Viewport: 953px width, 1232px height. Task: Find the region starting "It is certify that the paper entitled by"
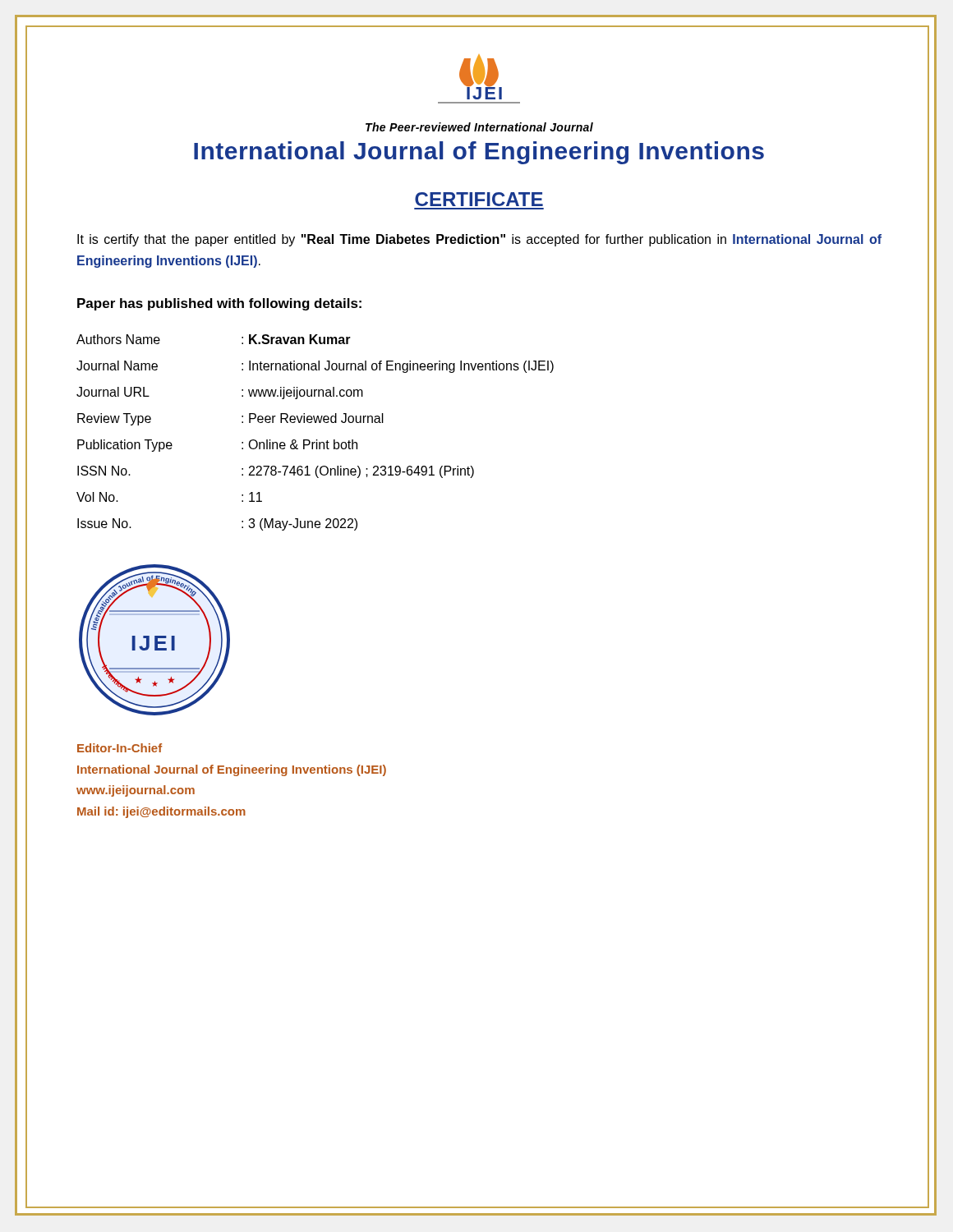[x=479, y=250]
